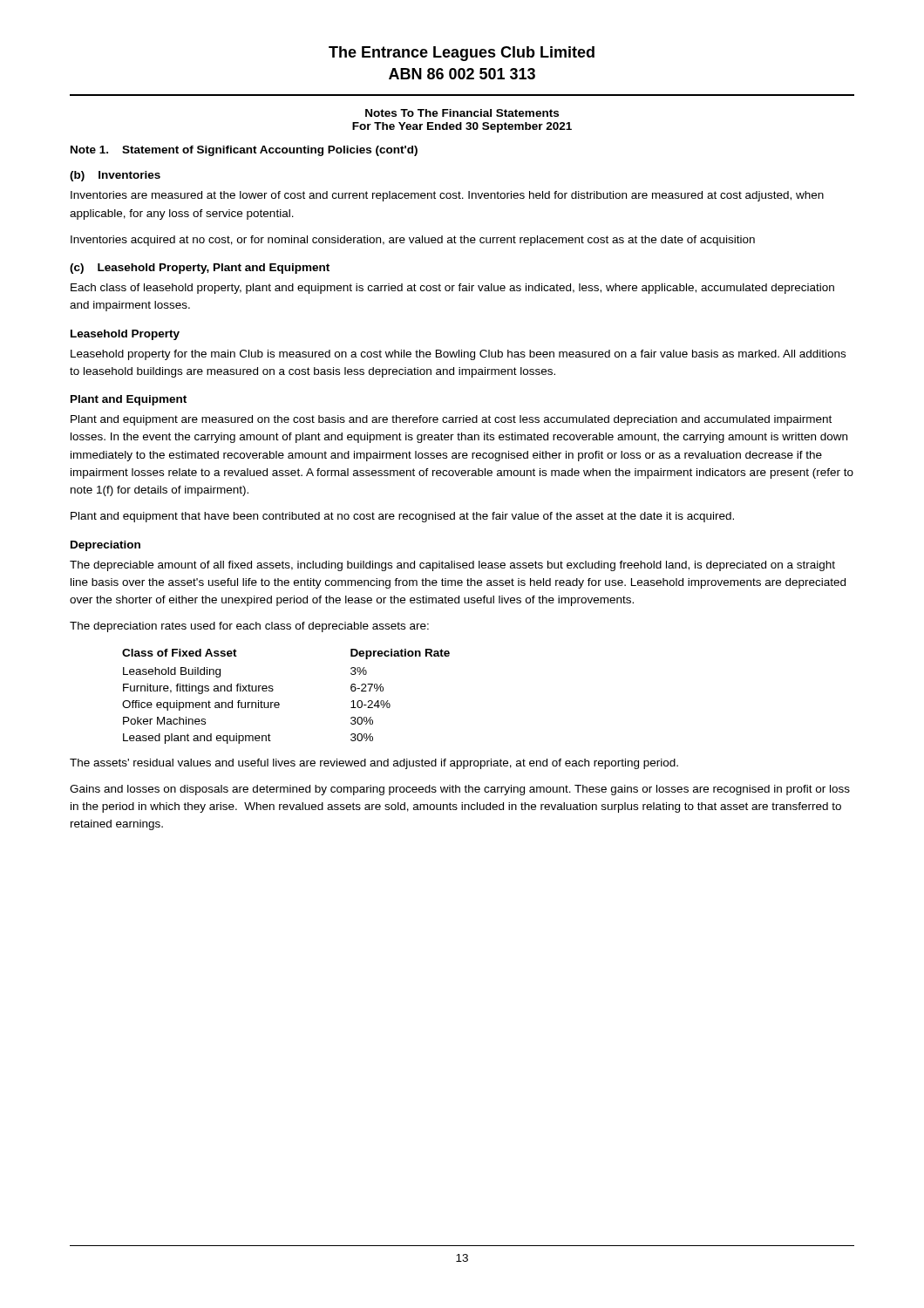The height and width of the screenshot is (1308, 924).
Task: Select the text block containing "The depreciation rates used"
Action: tap(250, 626)
